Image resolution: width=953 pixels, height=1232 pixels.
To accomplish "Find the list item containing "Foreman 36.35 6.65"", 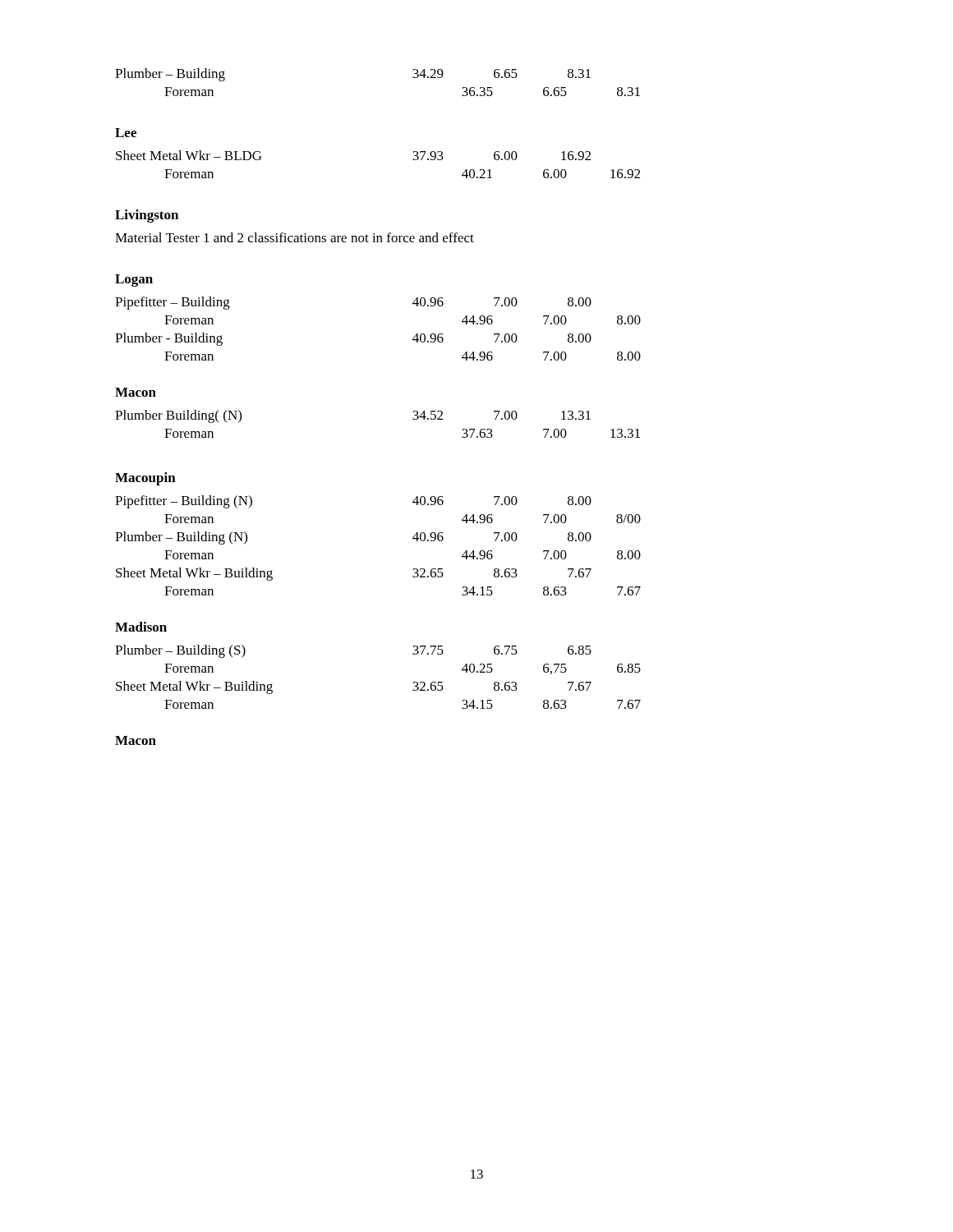I will 186,92.
